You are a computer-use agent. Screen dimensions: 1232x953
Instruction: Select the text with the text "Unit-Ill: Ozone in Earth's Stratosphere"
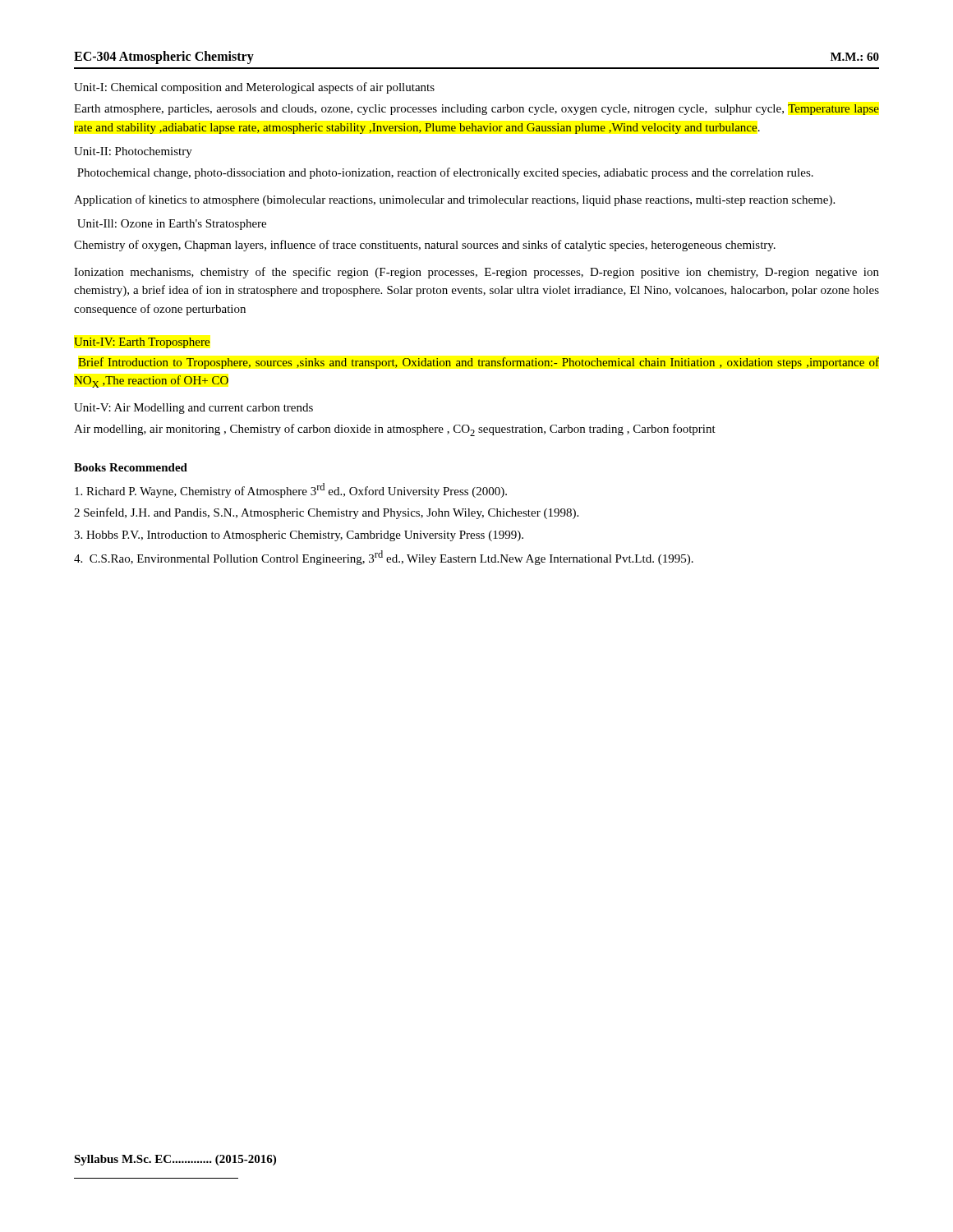click(x=170, y=223)
